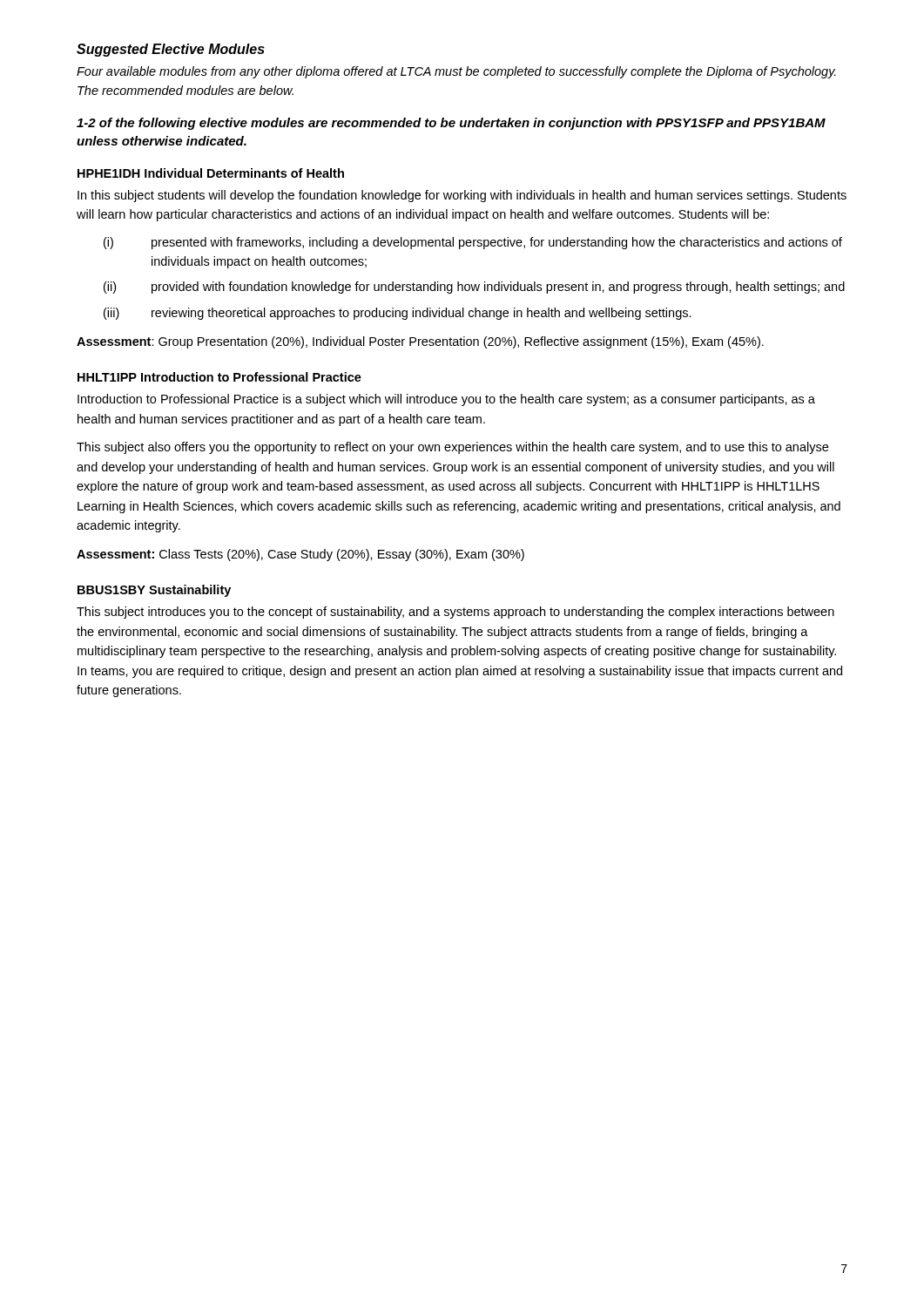The height and width of the screenshot is (1307, 924).
Task: Select the list item containing "(ii) provided with"
Action: pos(475,288)
